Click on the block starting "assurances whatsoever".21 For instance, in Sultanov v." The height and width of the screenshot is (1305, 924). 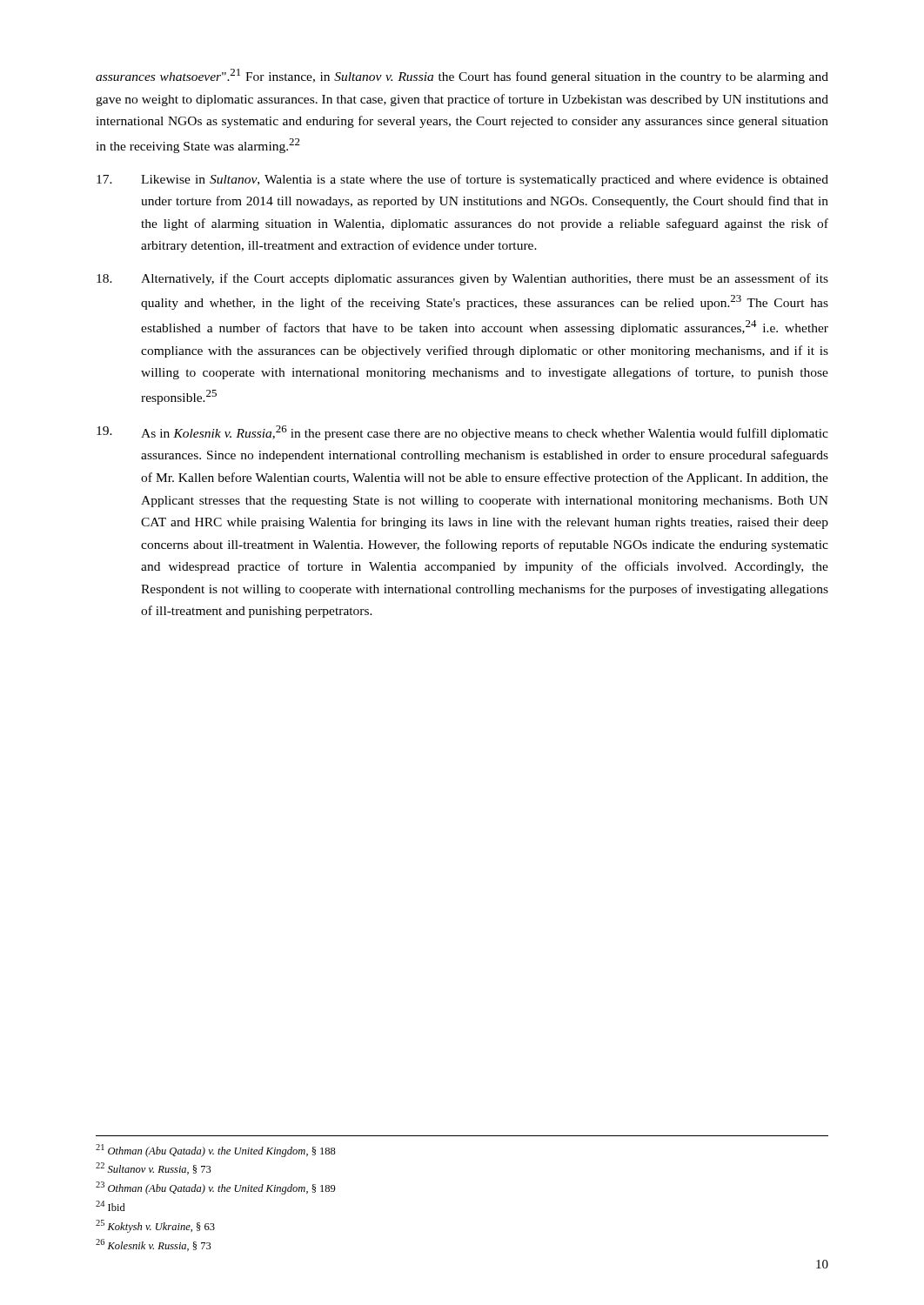click(x=462, y=109)
